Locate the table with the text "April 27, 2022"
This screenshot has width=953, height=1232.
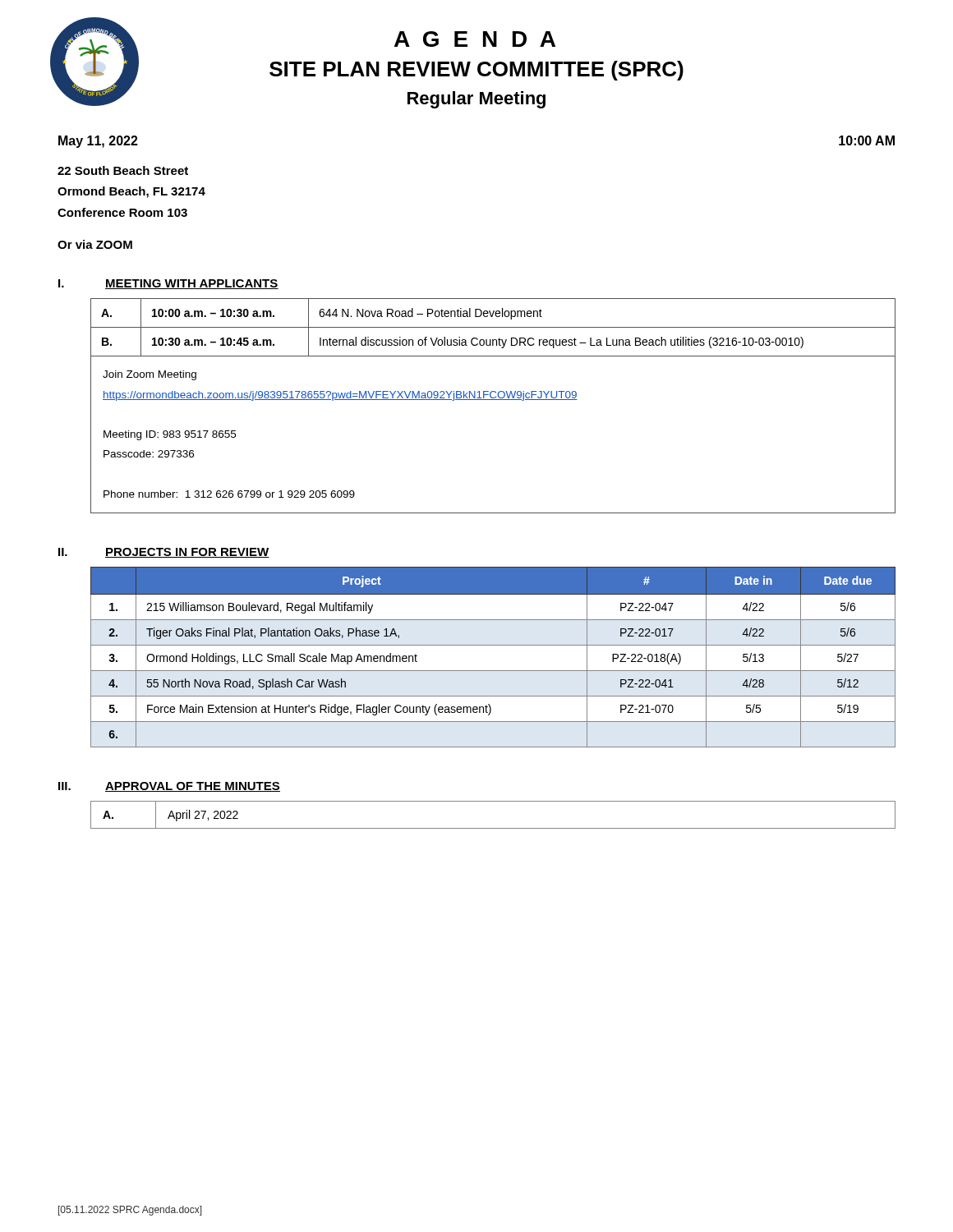[476, 815]
